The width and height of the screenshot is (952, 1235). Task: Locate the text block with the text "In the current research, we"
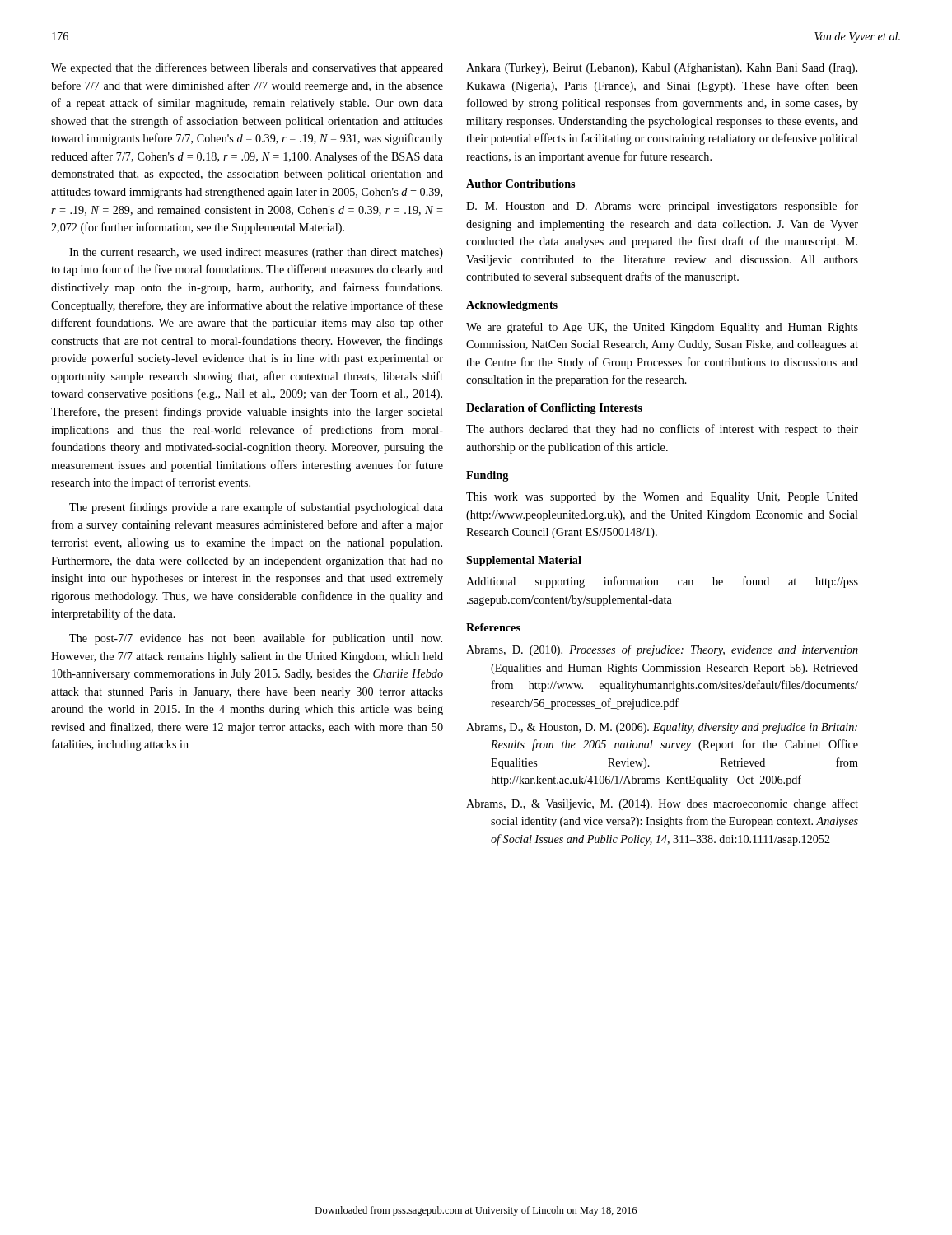tap(247, 368)
